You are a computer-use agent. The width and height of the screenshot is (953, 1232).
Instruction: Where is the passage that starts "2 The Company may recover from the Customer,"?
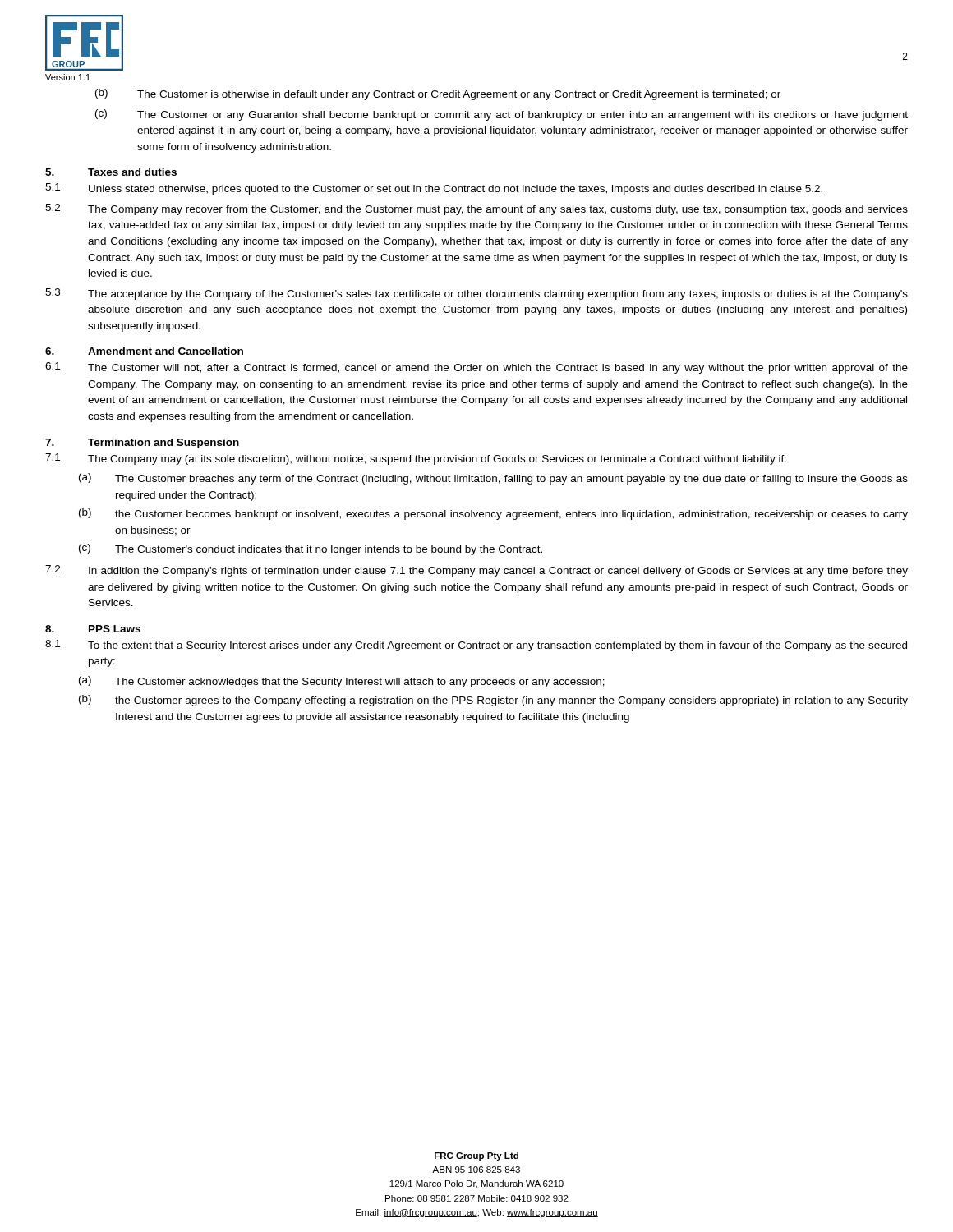coord(476,241)
